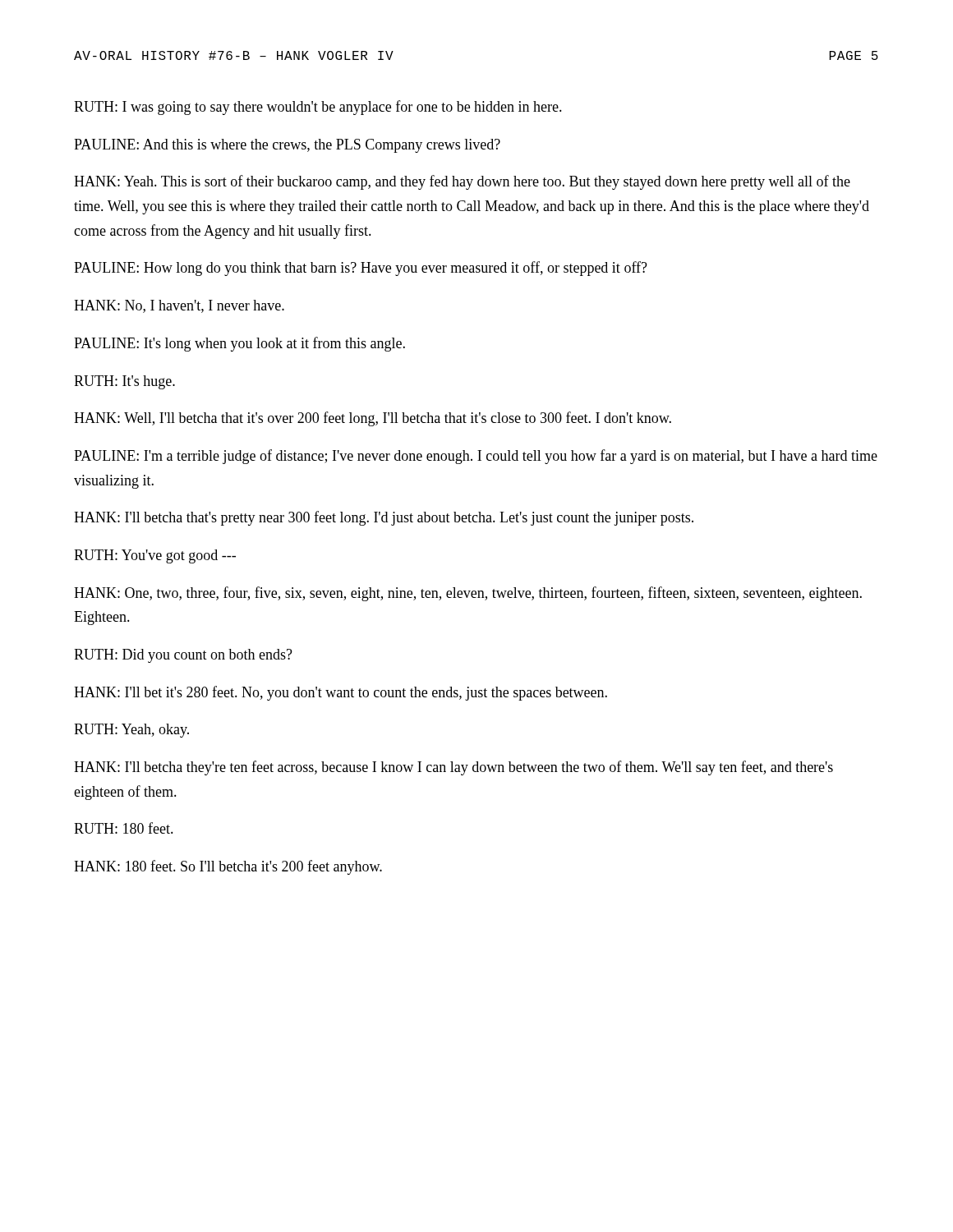The height and width of the screenshot is (1232, 953).
Task: Locate the block of text that opens with "HANK: Yeah. This"
Action: click(x=476, y=207)
